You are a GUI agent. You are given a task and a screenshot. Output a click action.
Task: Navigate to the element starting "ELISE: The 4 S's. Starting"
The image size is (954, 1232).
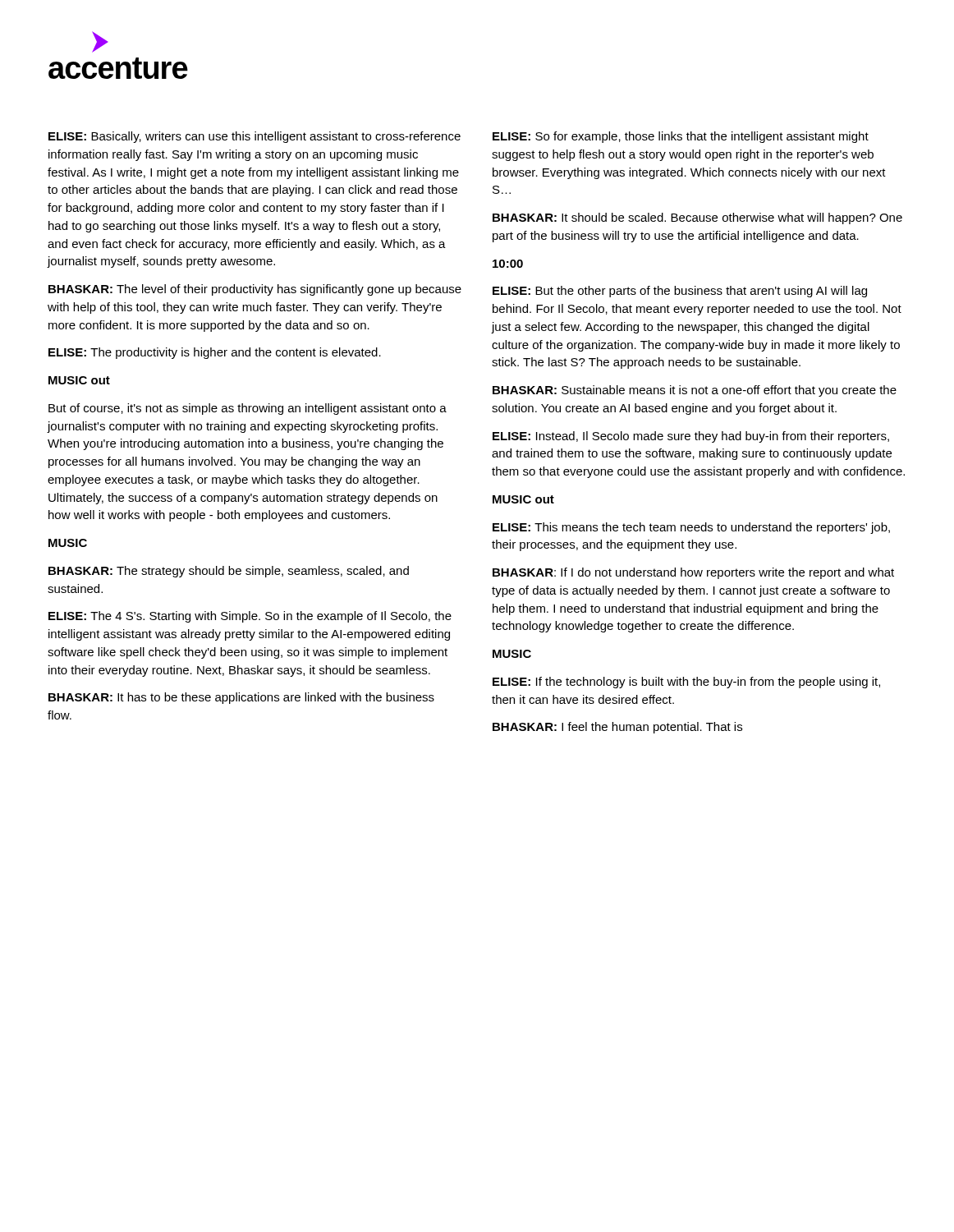click(255, 643)
